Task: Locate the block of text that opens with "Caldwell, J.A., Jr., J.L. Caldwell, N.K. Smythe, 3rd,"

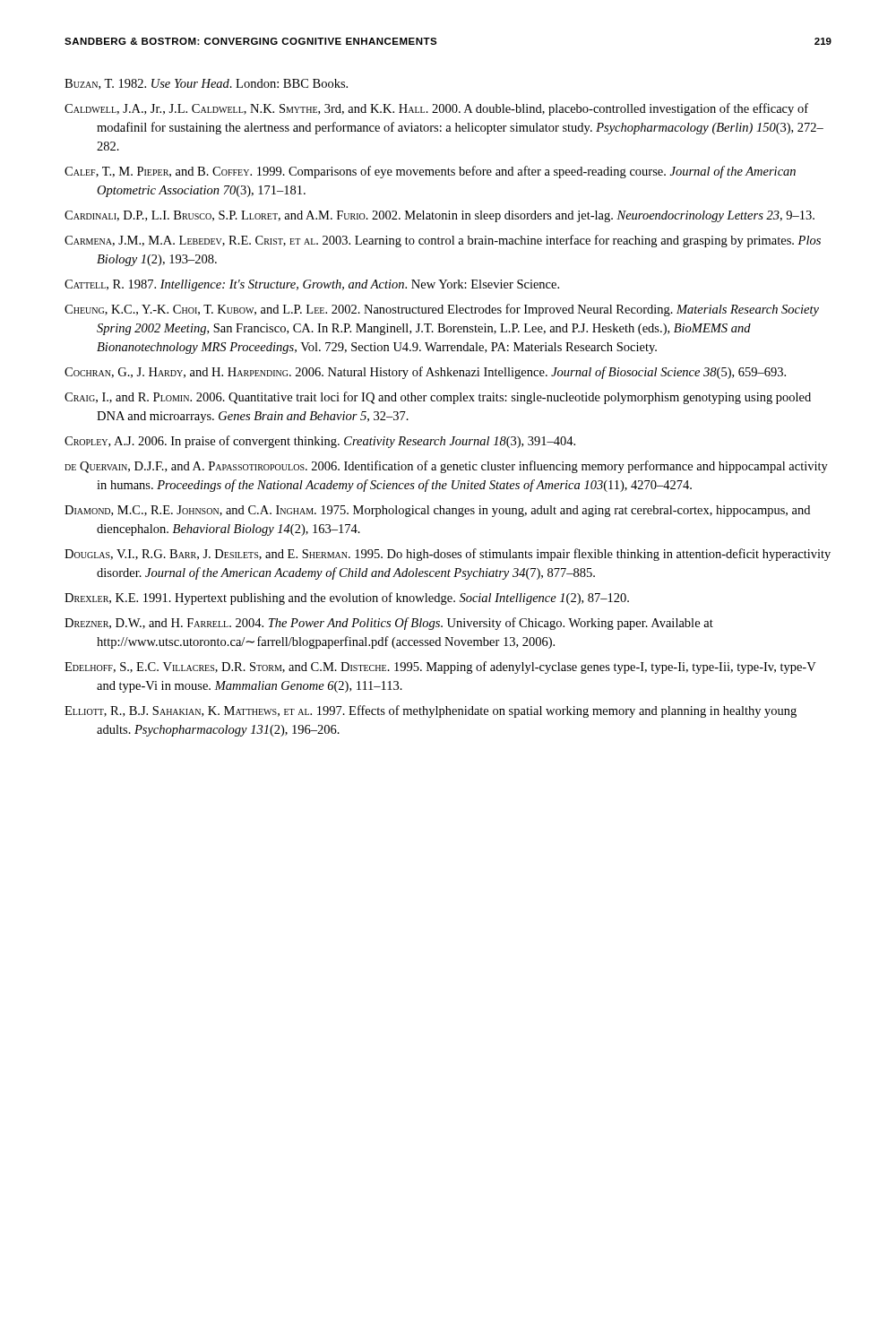Action: 444,127
